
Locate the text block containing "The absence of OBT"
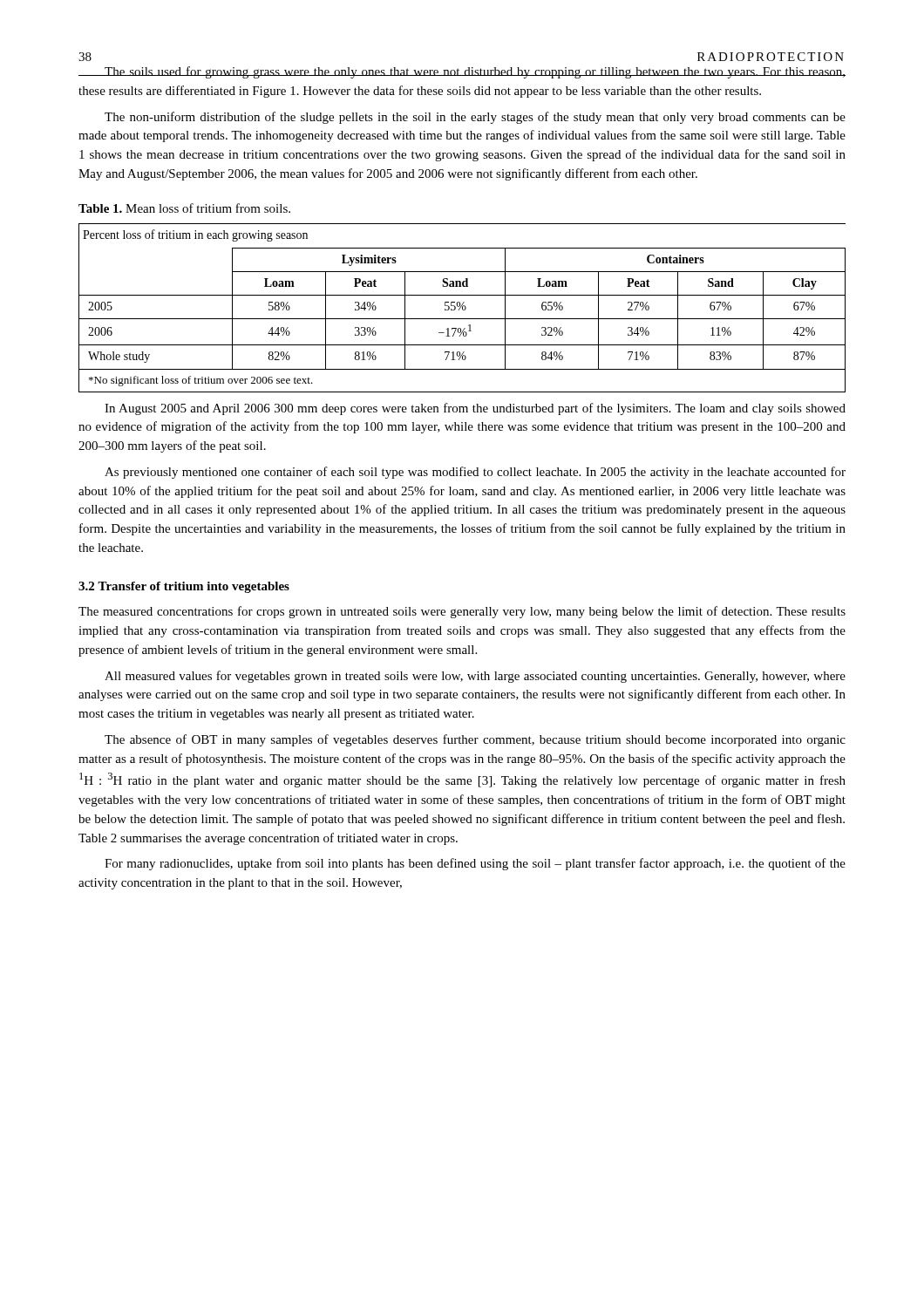coord(462,789)
